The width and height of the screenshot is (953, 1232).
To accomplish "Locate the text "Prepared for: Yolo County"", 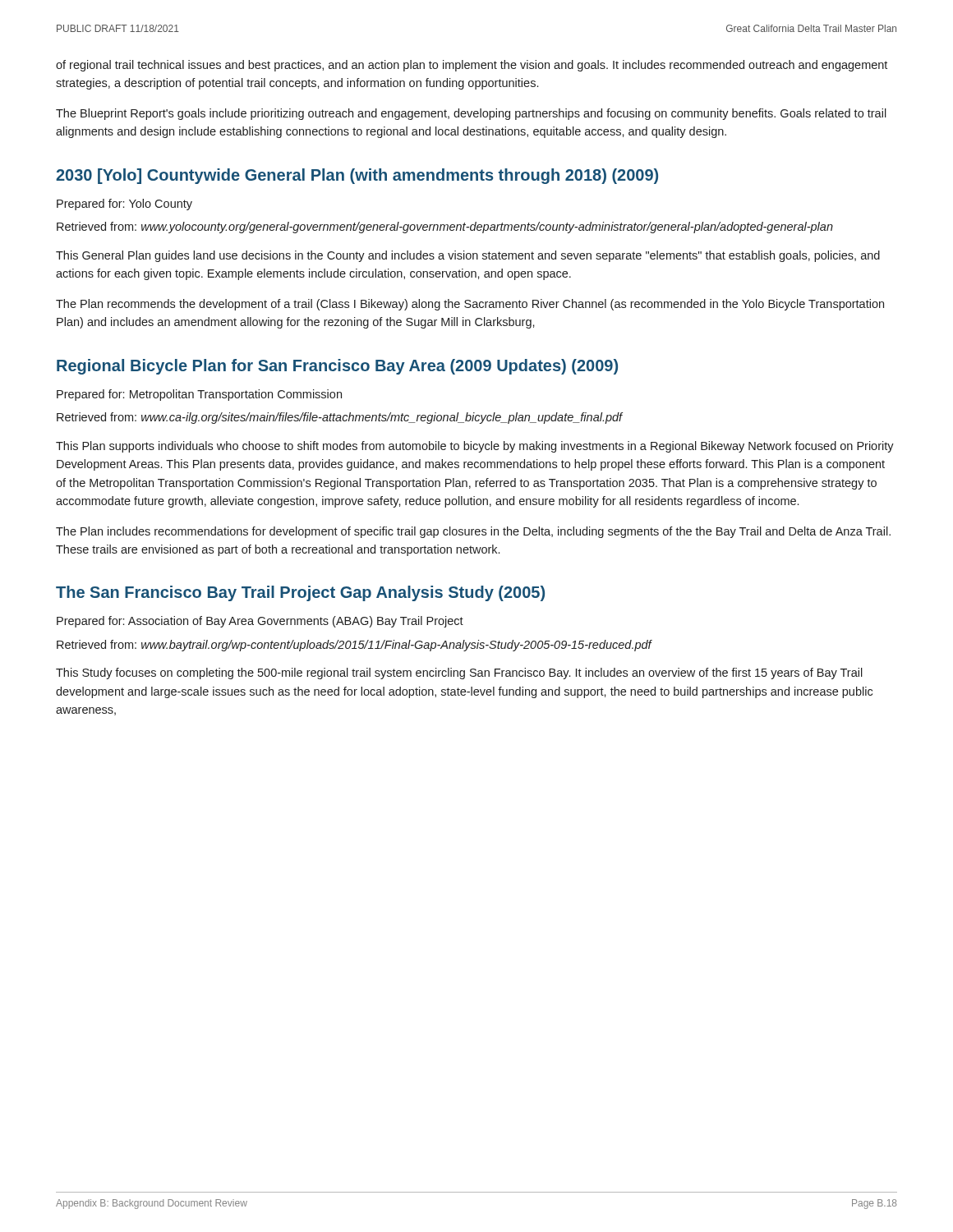I will point(124,204).
